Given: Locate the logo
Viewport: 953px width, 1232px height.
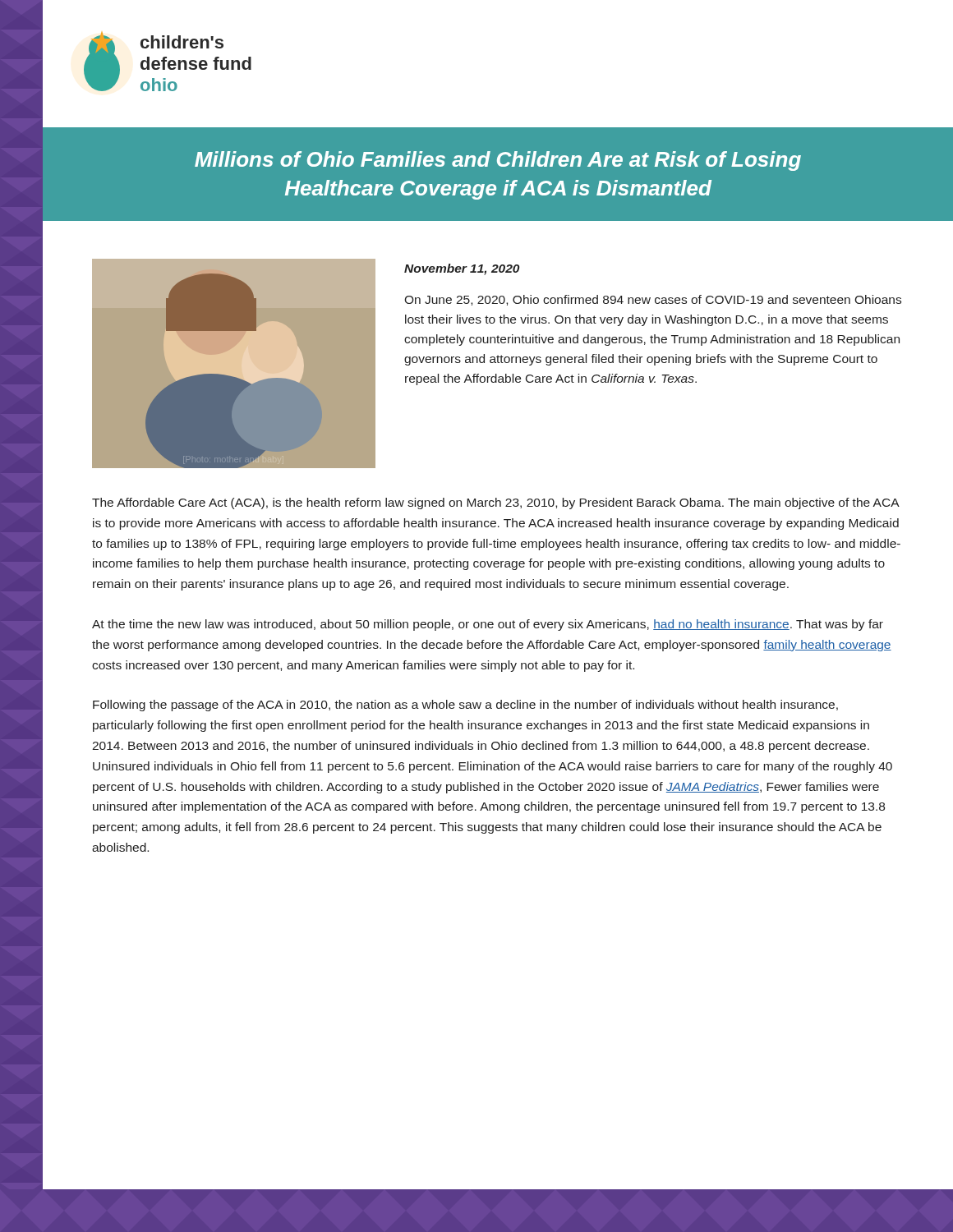Looking at the screenshot, I should (x=498, y=64).
